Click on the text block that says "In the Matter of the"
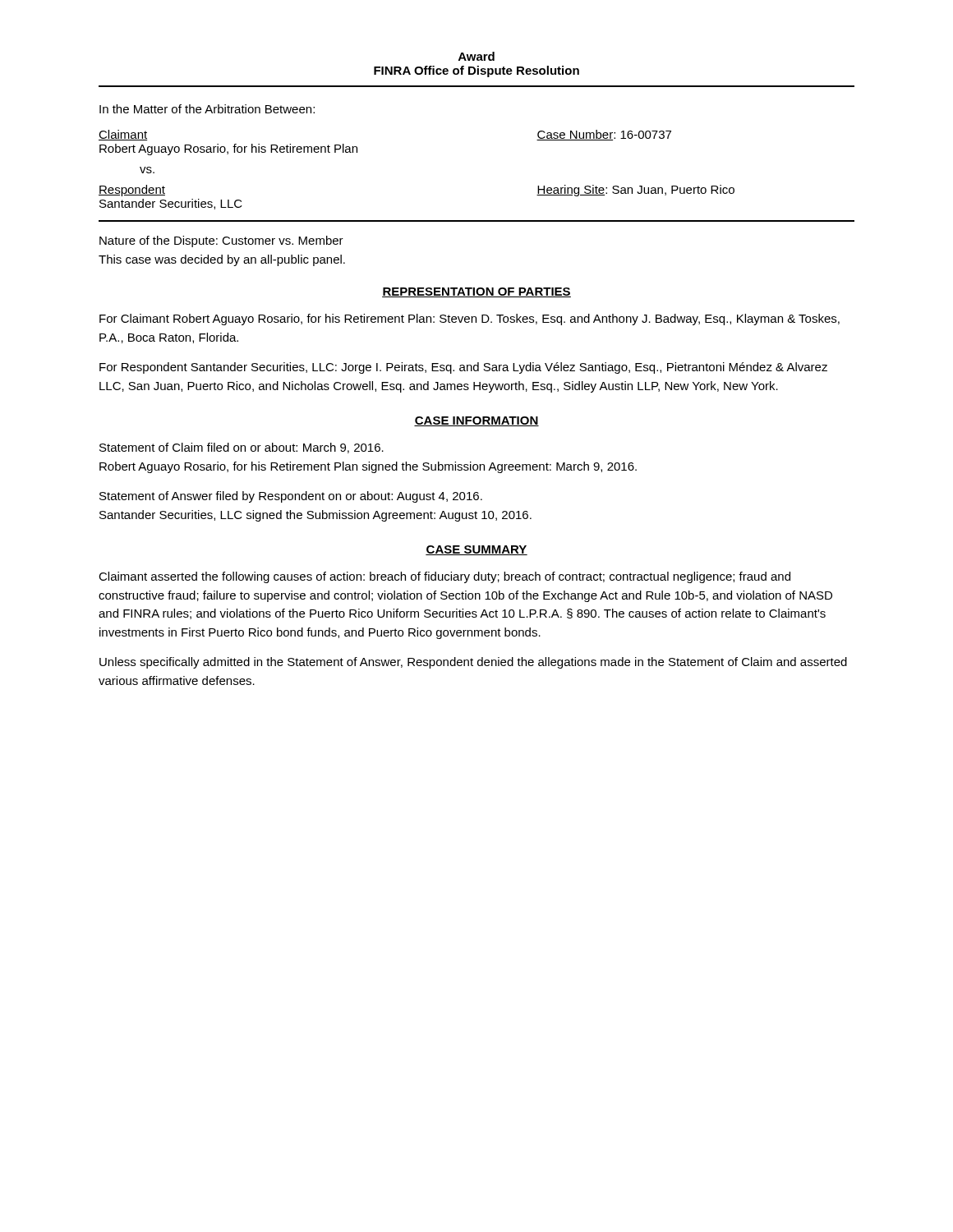Screen dimensions: 1232x953 click(x=207, y=109)
